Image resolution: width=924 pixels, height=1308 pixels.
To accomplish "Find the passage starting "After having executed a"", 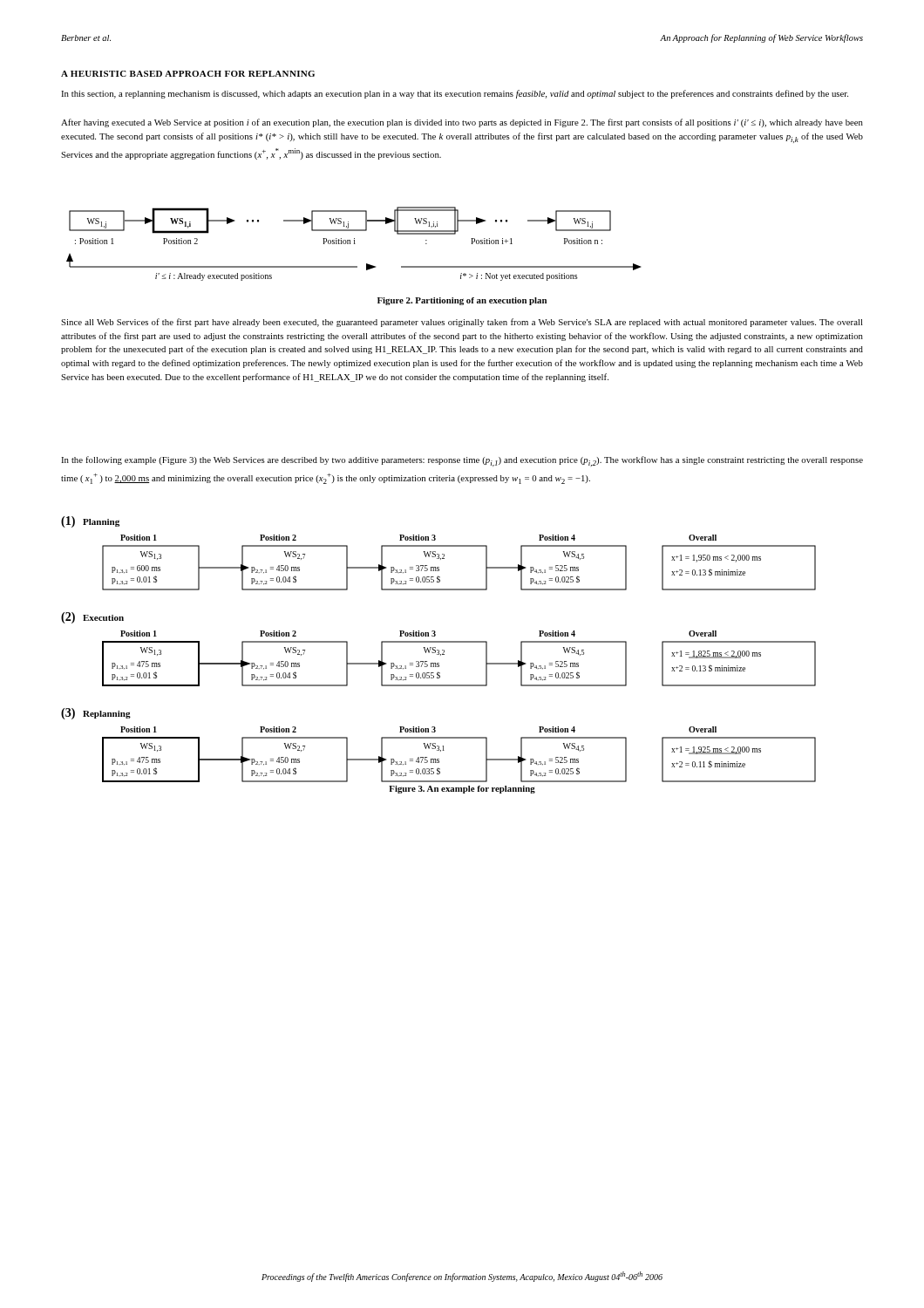I will (462, 138).
